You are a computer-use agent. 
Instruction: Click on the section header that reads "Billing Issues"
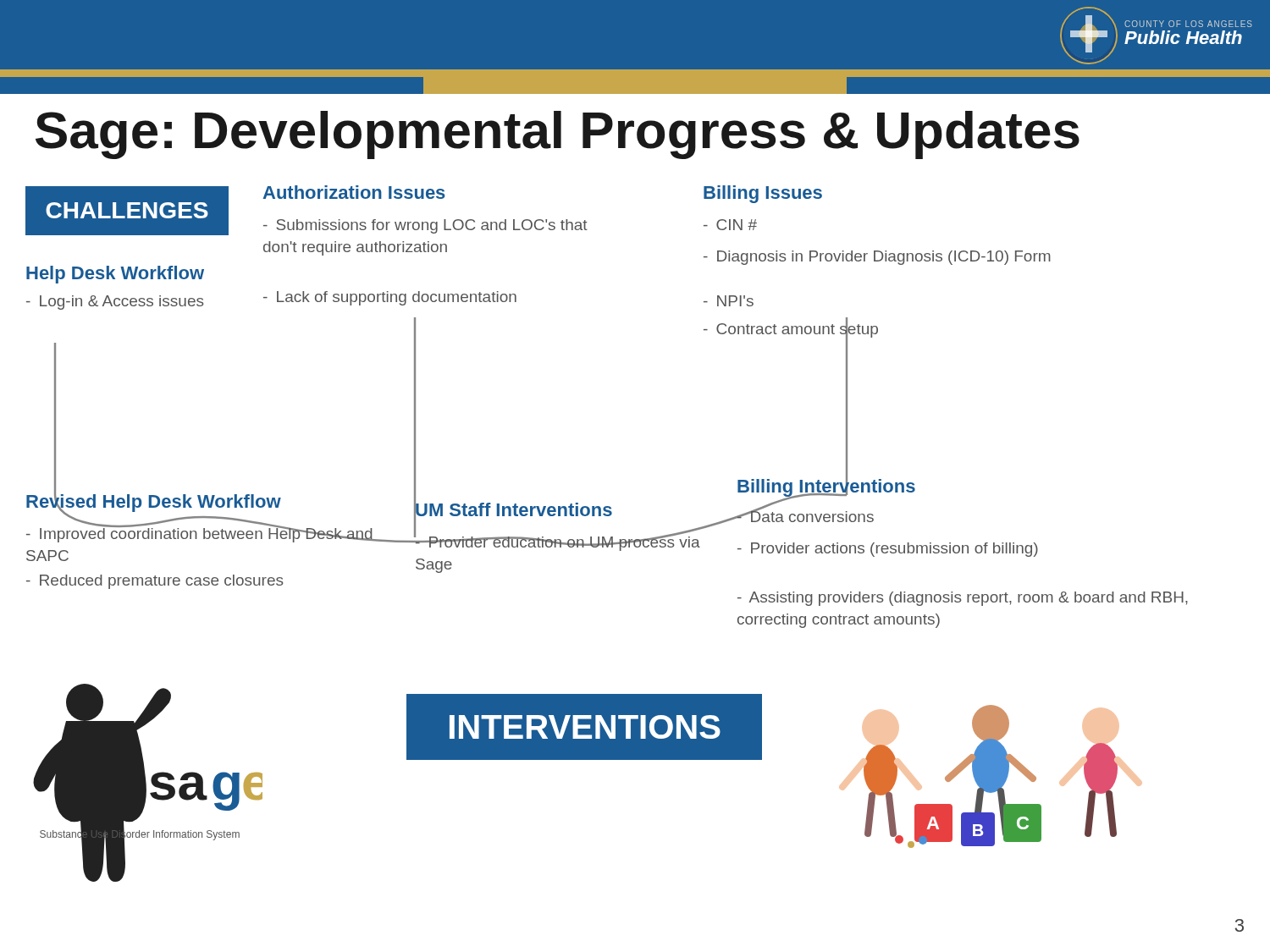[763, 192]
